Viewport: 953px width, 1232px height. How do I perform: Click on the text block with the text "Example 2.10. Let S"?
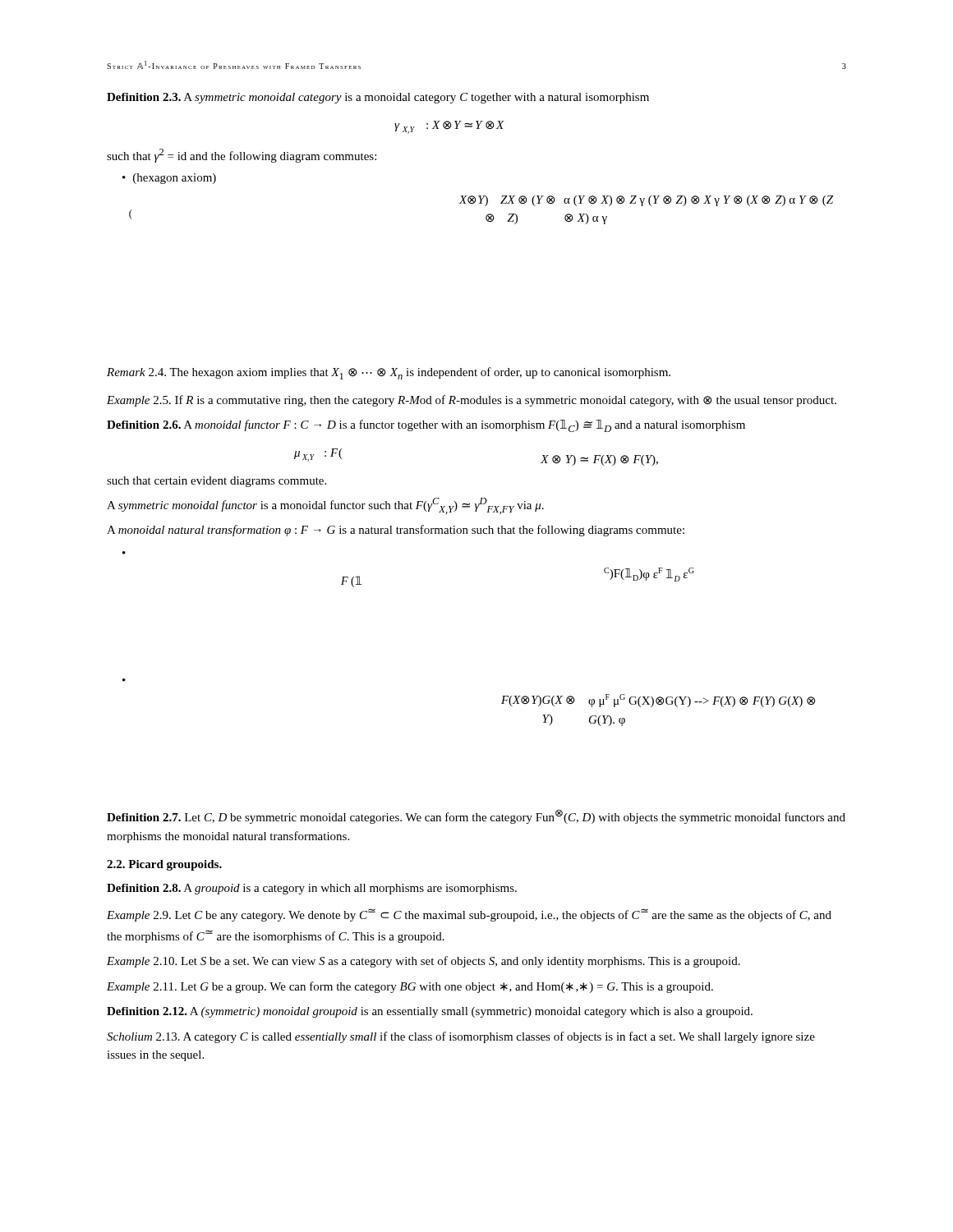pyautogui.click(x=424, y=961)
